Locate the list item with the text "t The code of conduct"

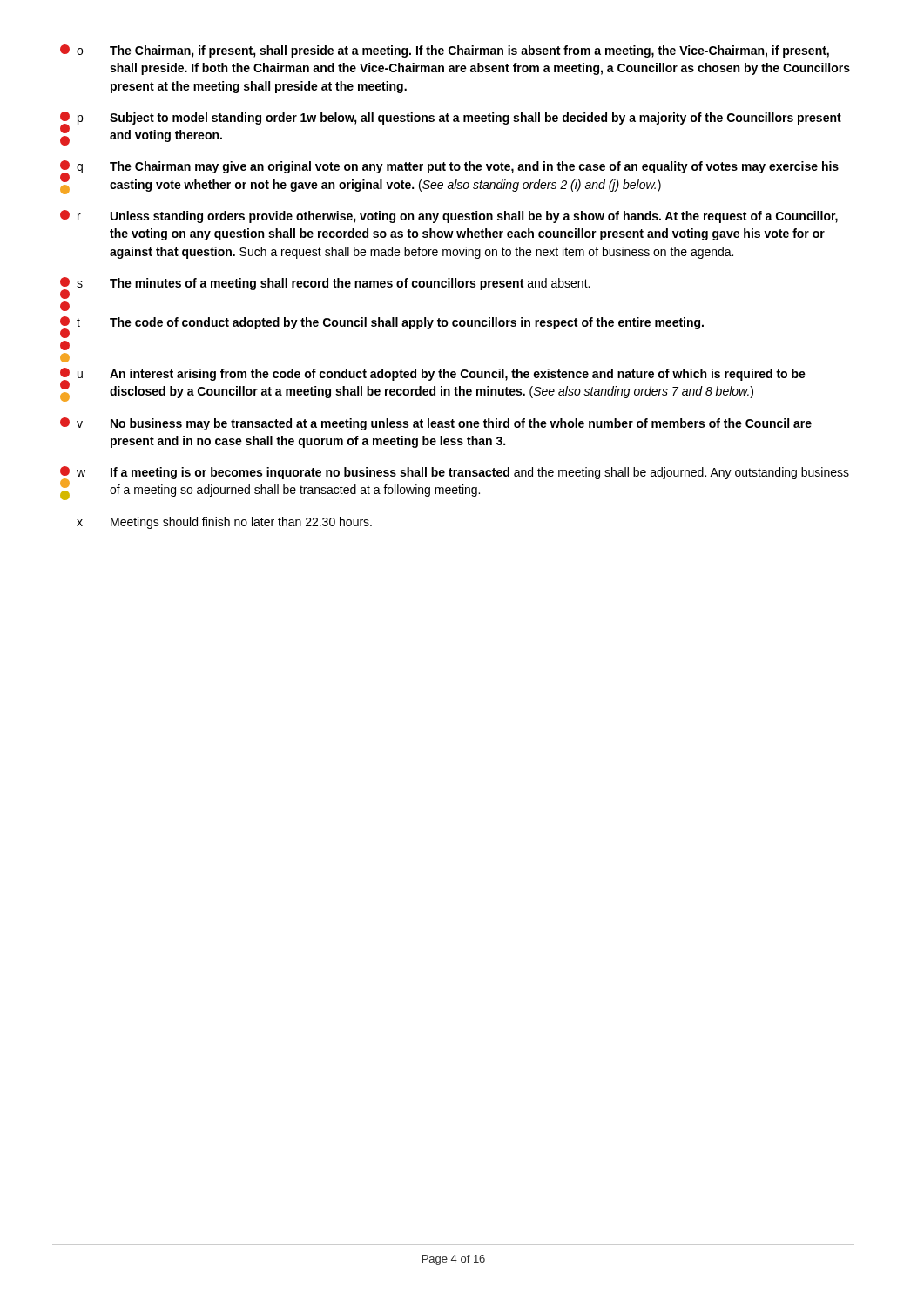click(x=382, y=327)
